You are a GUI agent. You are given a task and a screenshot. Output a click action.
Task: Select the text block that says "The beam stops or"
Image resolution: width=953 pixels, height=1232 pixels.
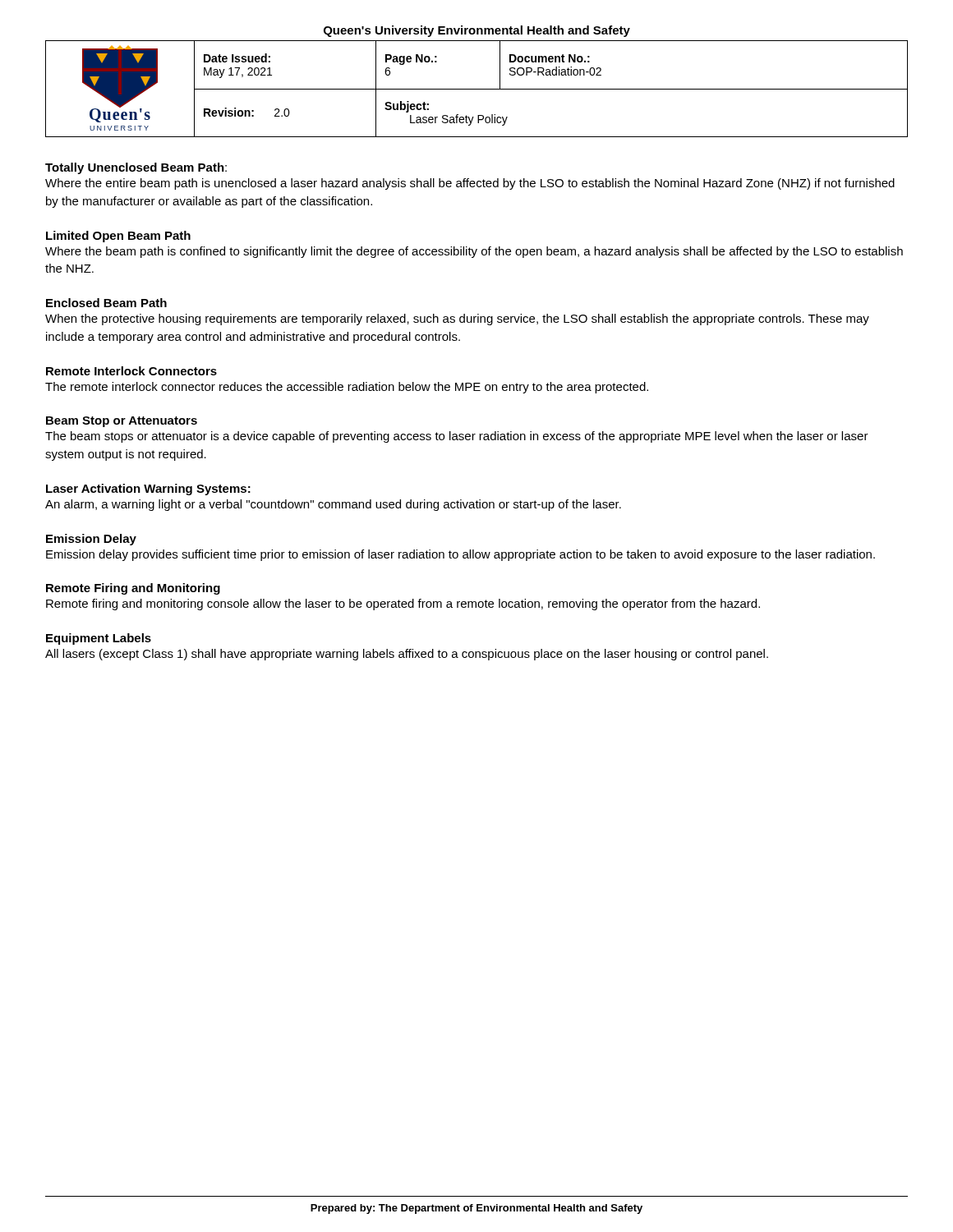click(x=457, y=445)
